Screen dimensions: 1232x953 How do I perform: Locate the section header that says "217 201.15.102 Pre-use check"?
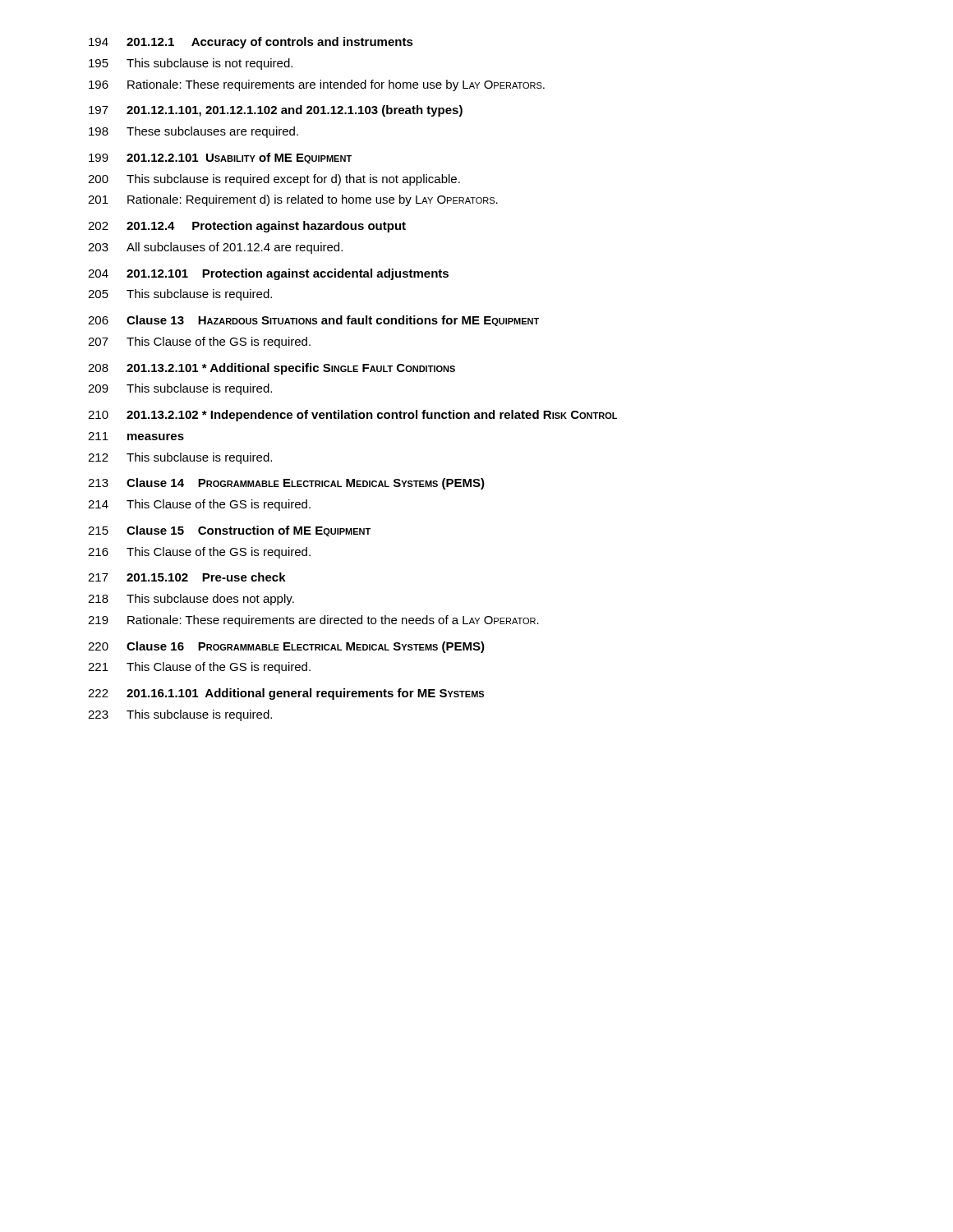click(187, 577)
